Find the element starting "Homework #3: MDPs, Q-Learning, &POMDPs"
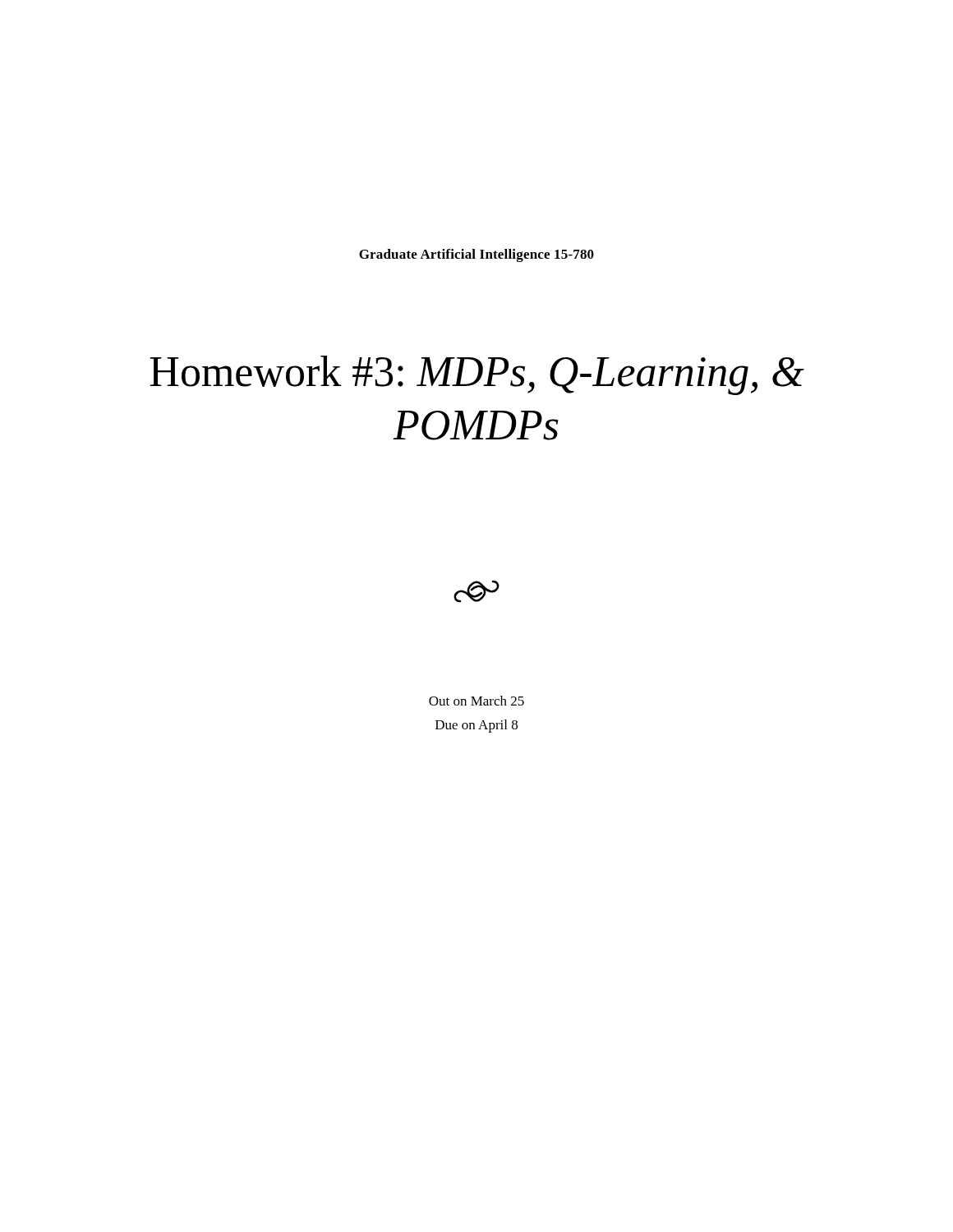 [x=476, y=398]
